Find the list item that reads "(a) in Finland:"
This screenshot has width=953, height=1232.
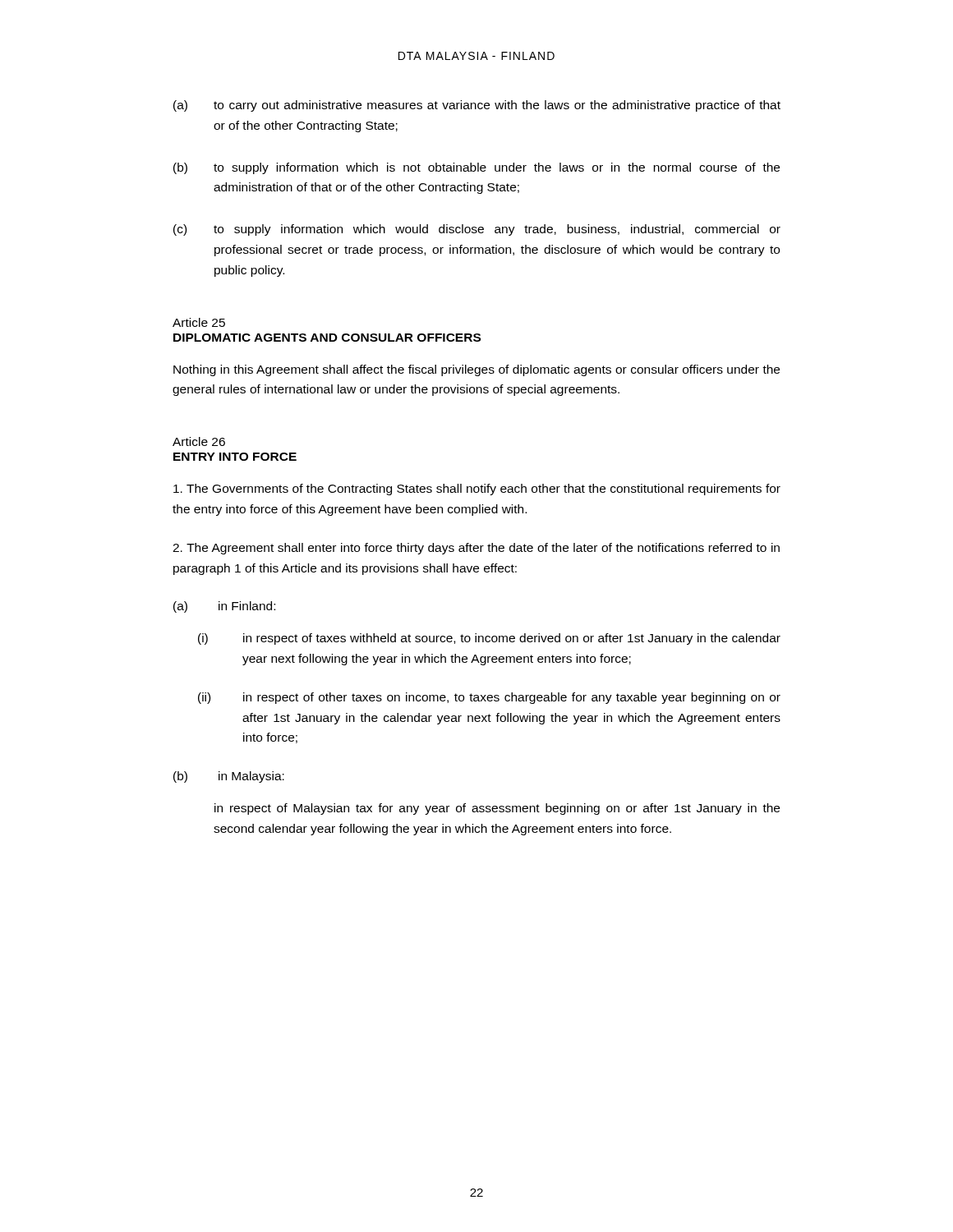click(x=224, y=607)
